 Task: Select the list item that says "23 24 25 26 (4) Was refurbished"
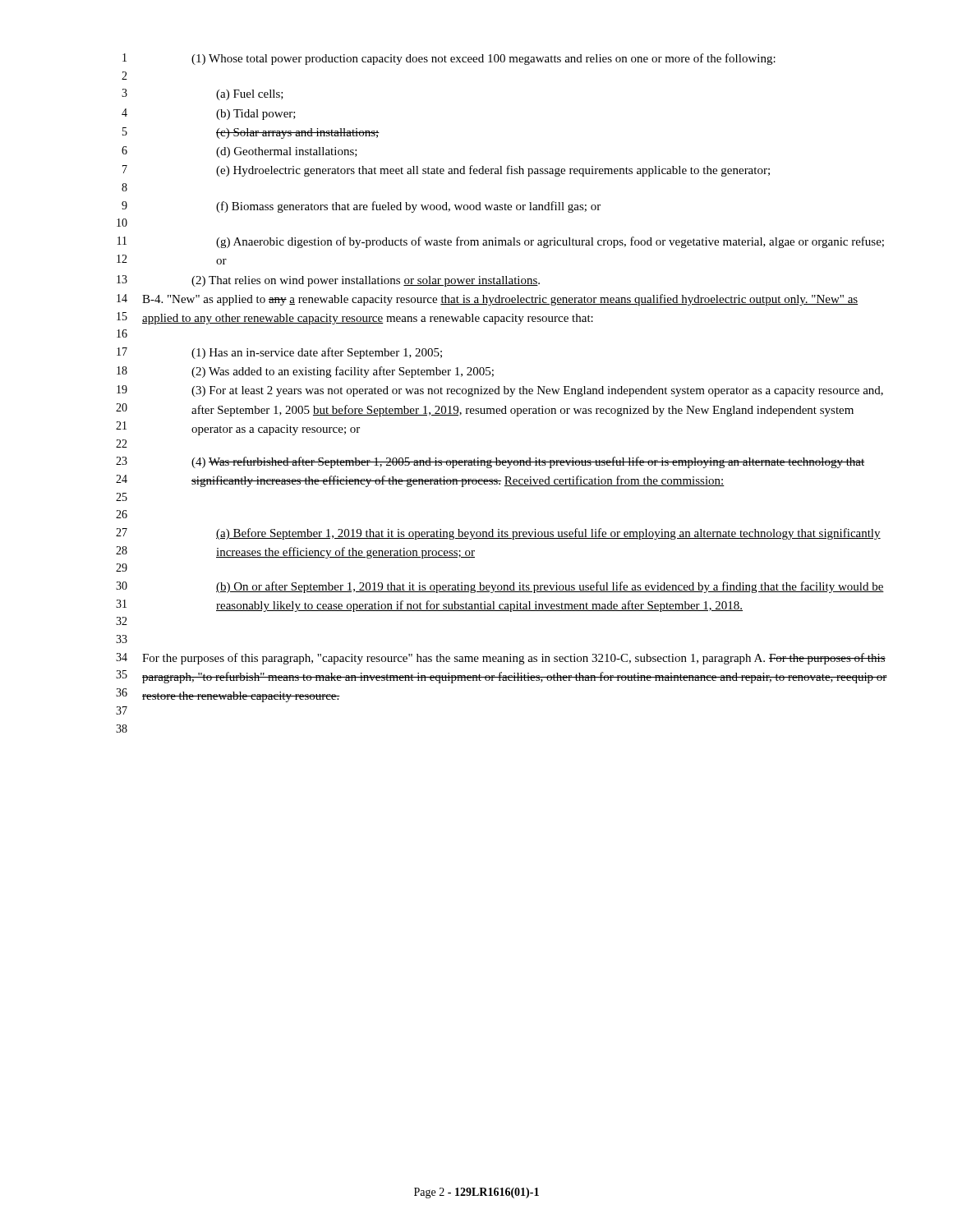click(x=485, y=488)
